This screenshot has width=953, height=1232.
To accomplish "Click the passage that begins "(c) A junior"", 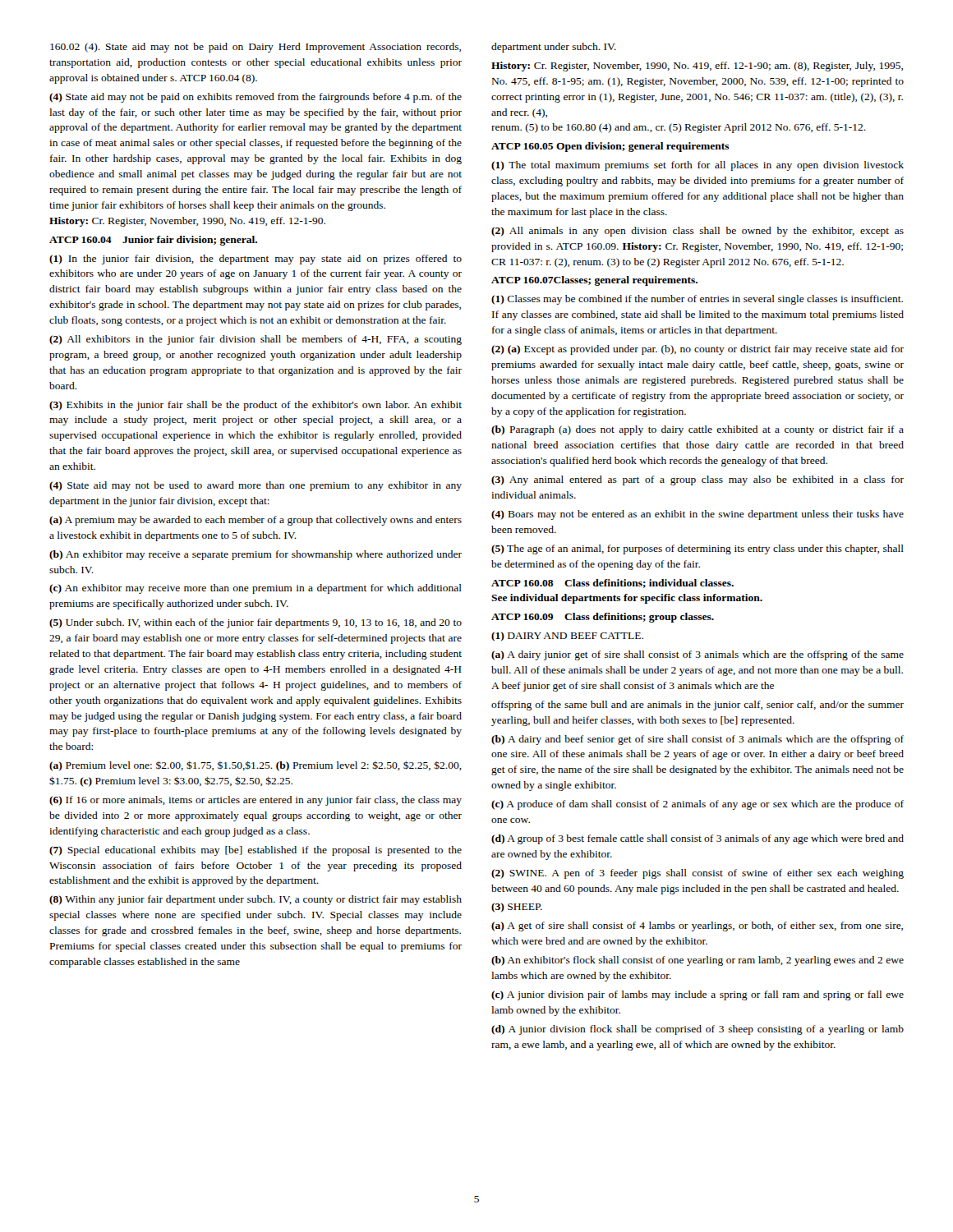I will [698, 1003].
